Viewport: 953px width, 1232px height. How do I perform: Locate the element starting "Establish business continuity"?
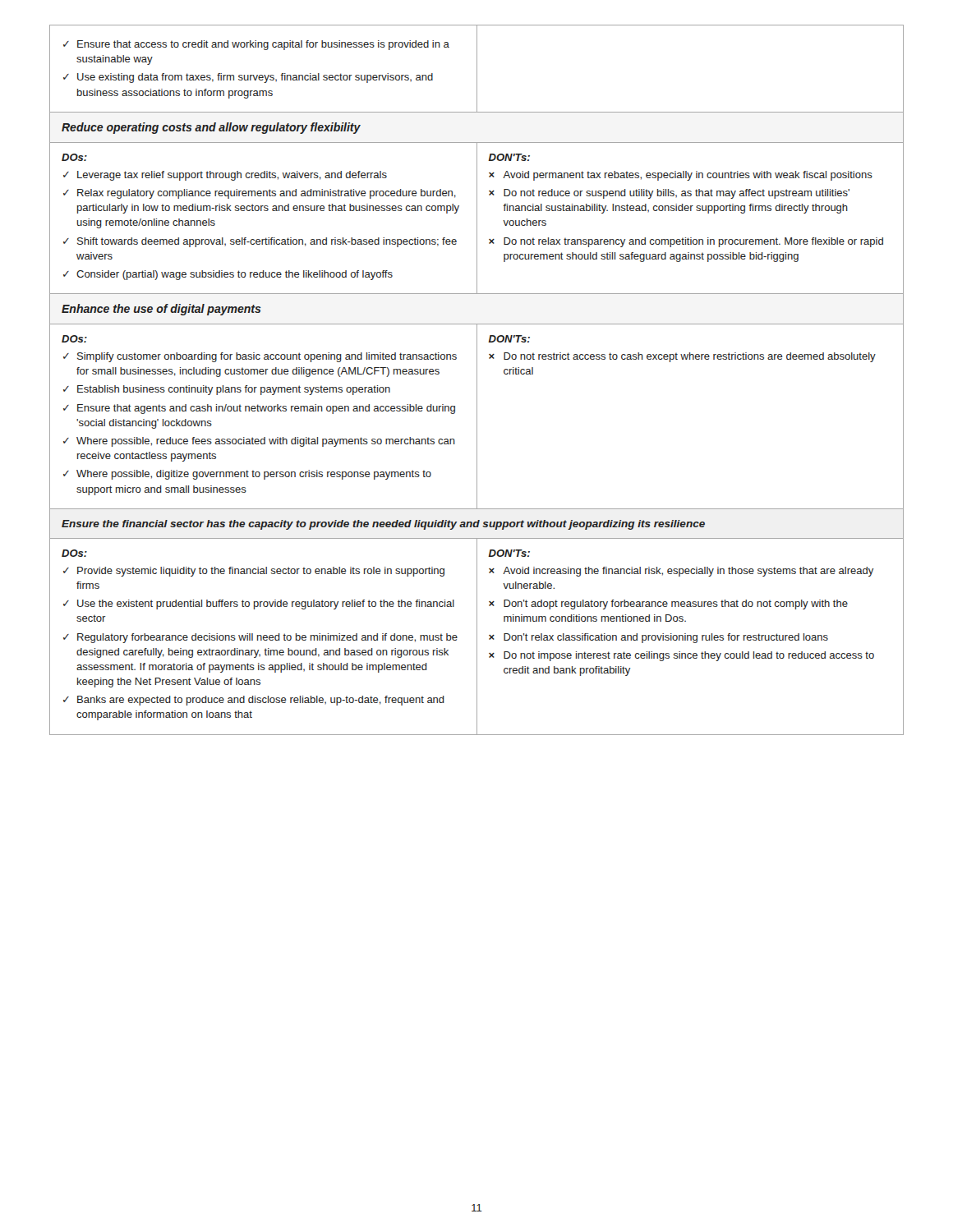click(x=233, y=389)
